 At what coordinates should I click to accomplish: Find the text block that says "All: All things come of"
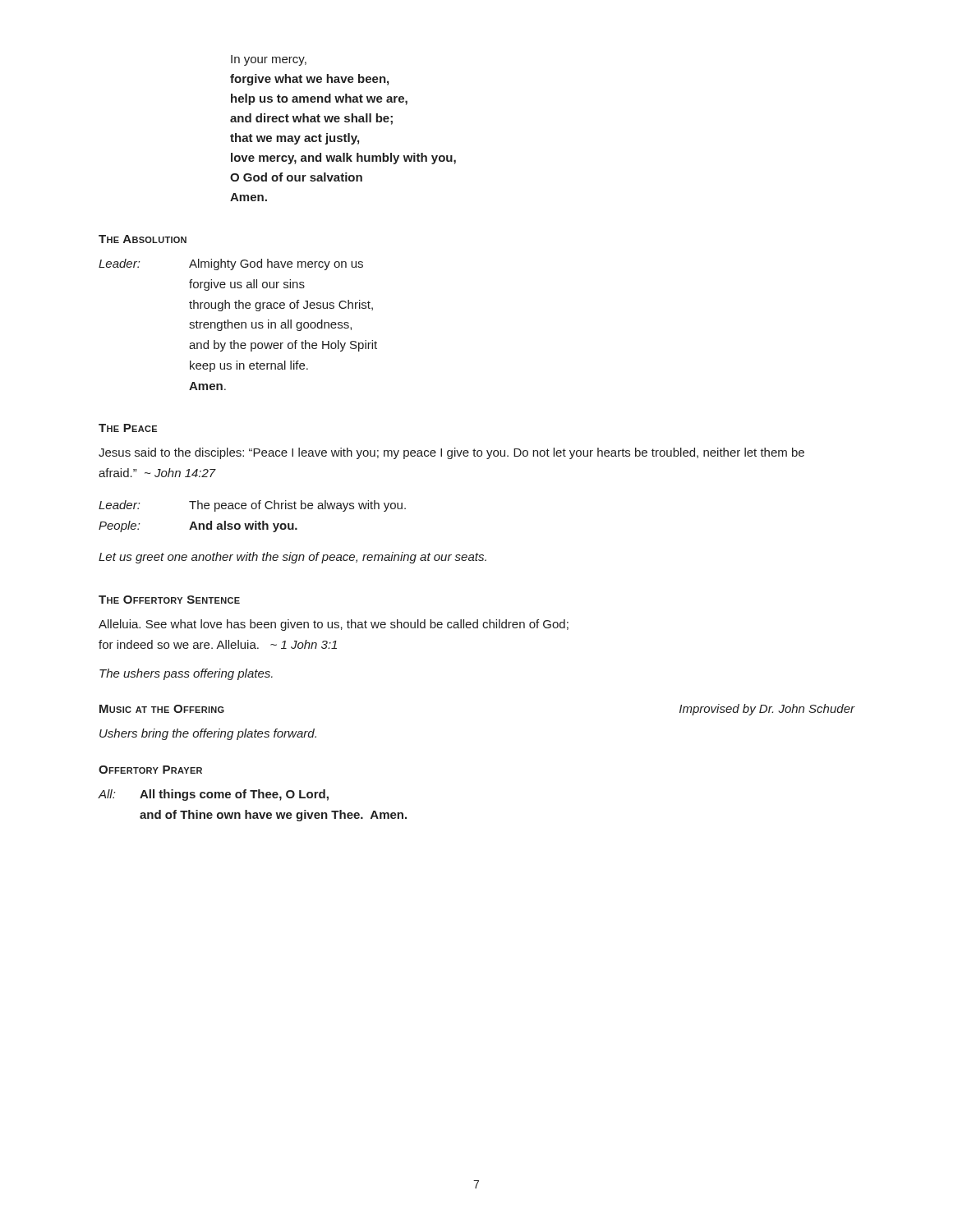213,795
